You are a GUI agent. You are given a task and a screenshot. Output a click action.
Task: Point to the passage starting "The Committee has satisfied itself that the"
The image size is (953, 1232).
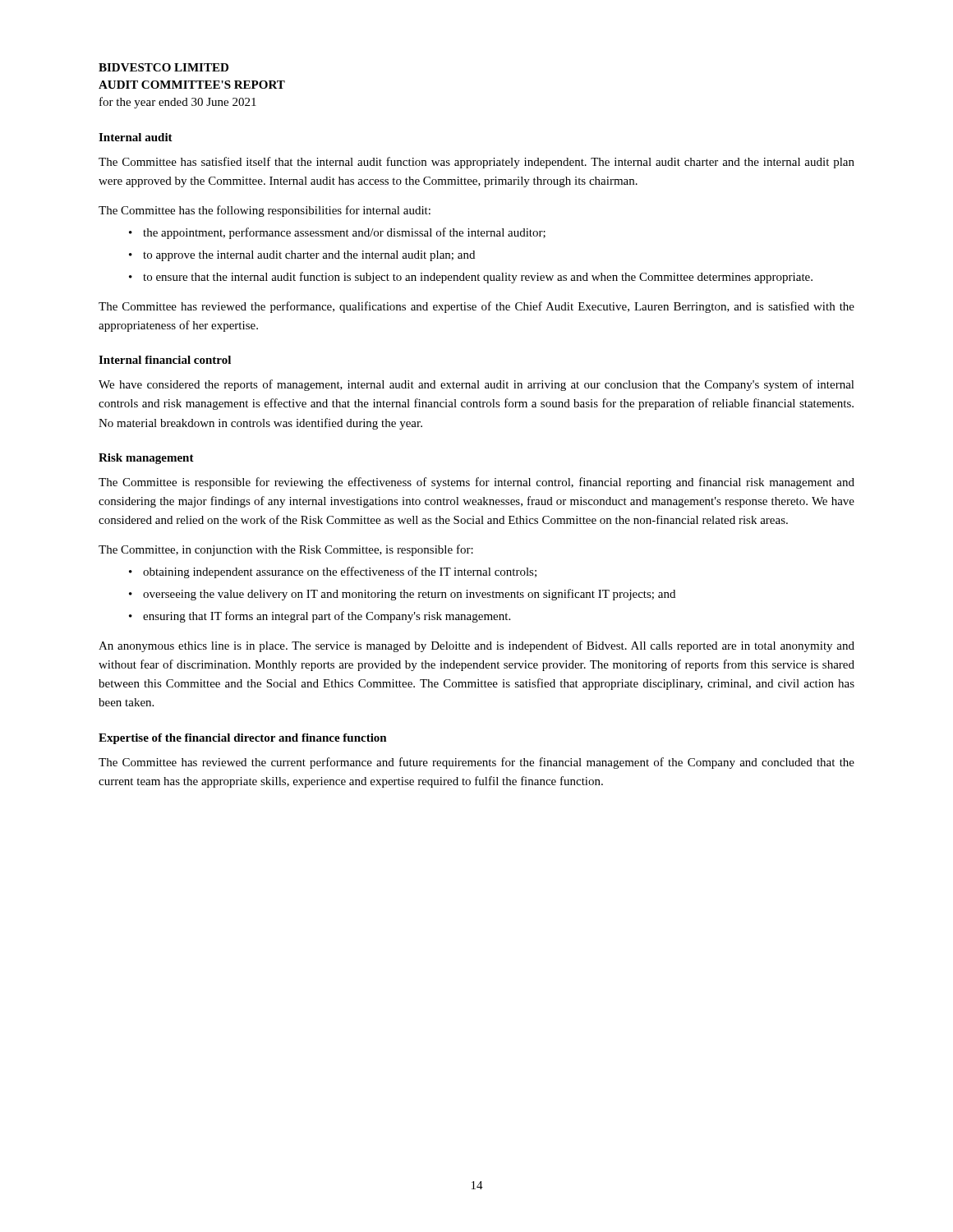pos(476,171)
